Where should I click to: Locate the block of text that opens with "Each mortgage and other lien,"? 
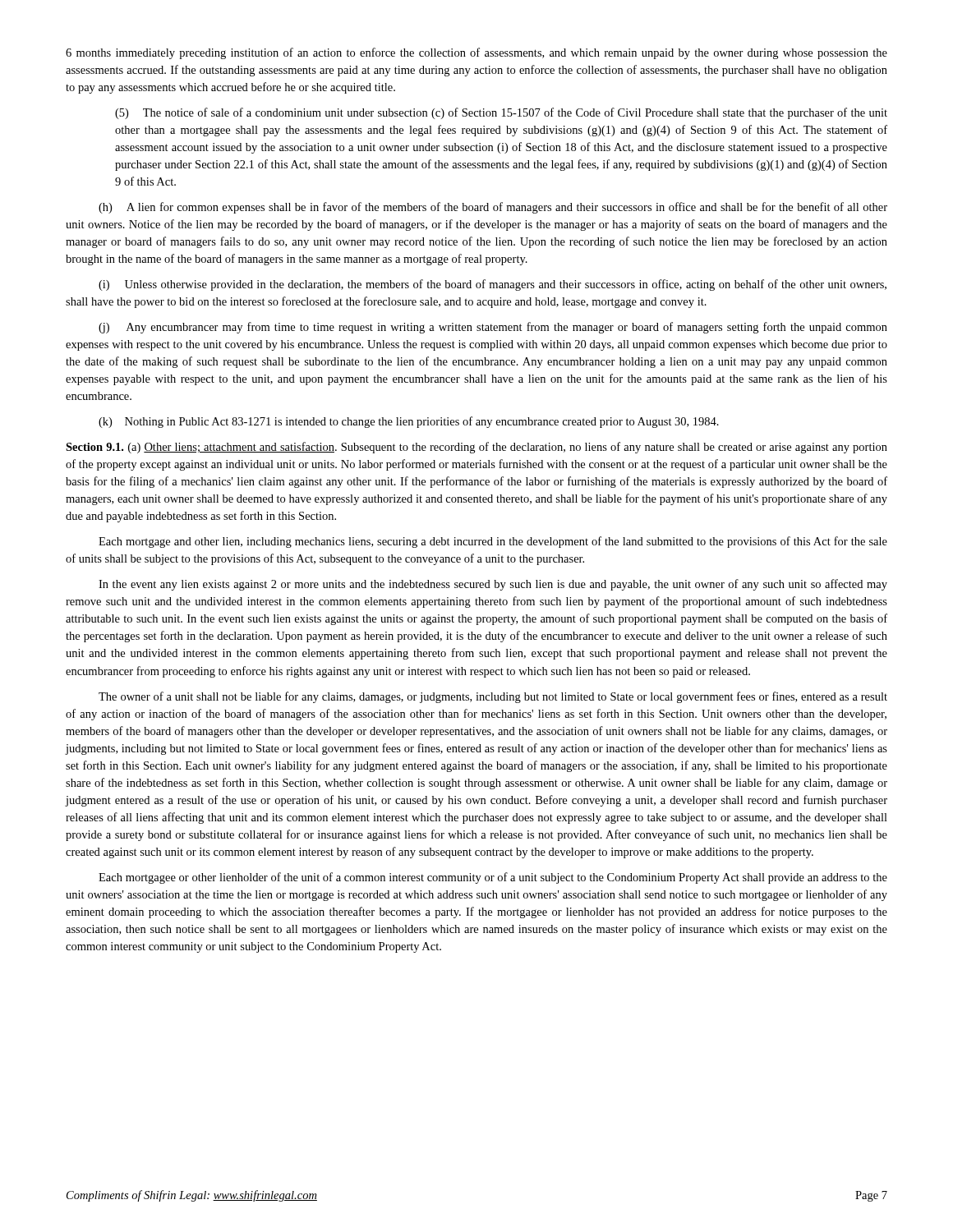(x=476, y=550)
